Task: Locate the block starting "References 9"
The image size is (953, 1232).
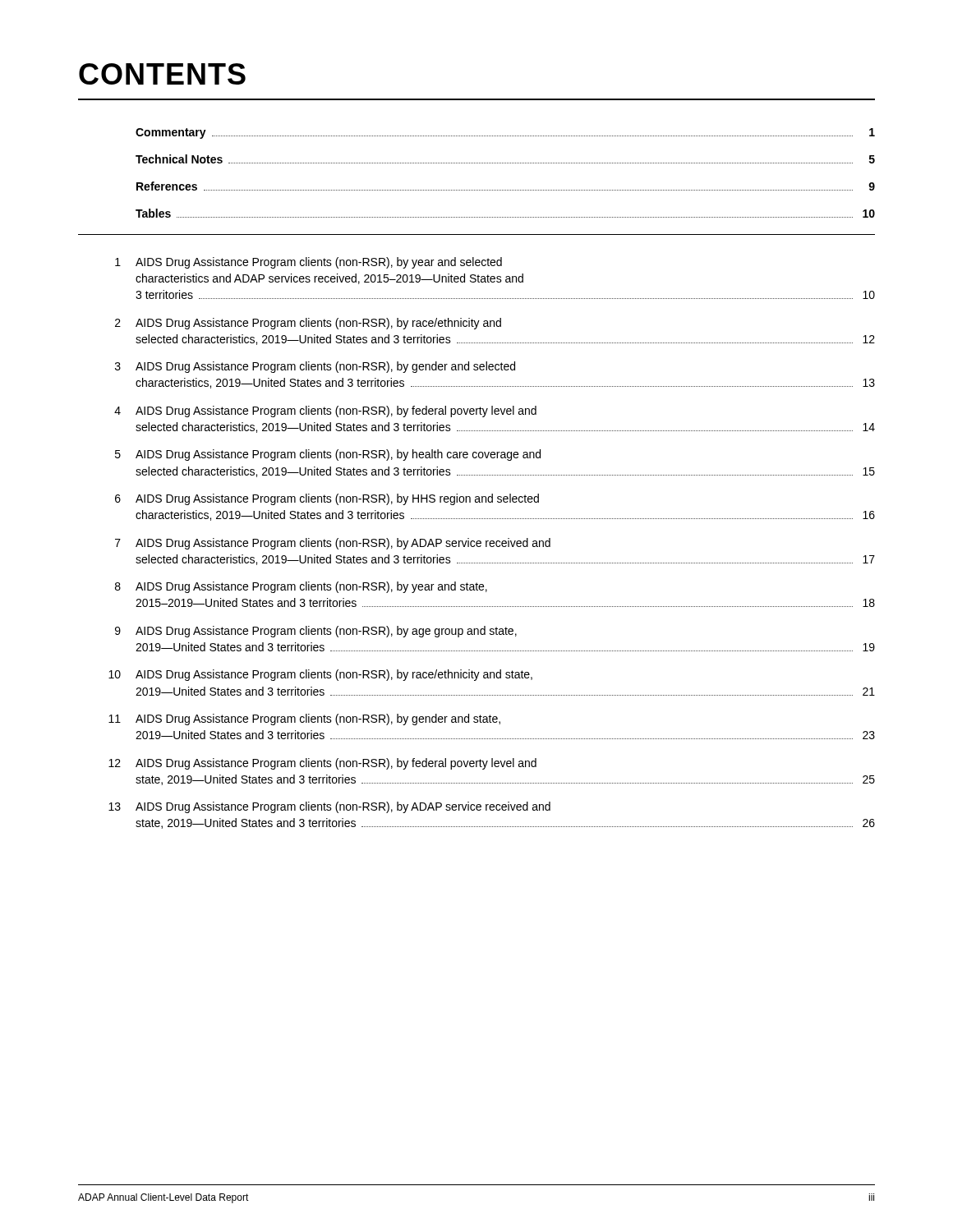Action: point(505,187)
